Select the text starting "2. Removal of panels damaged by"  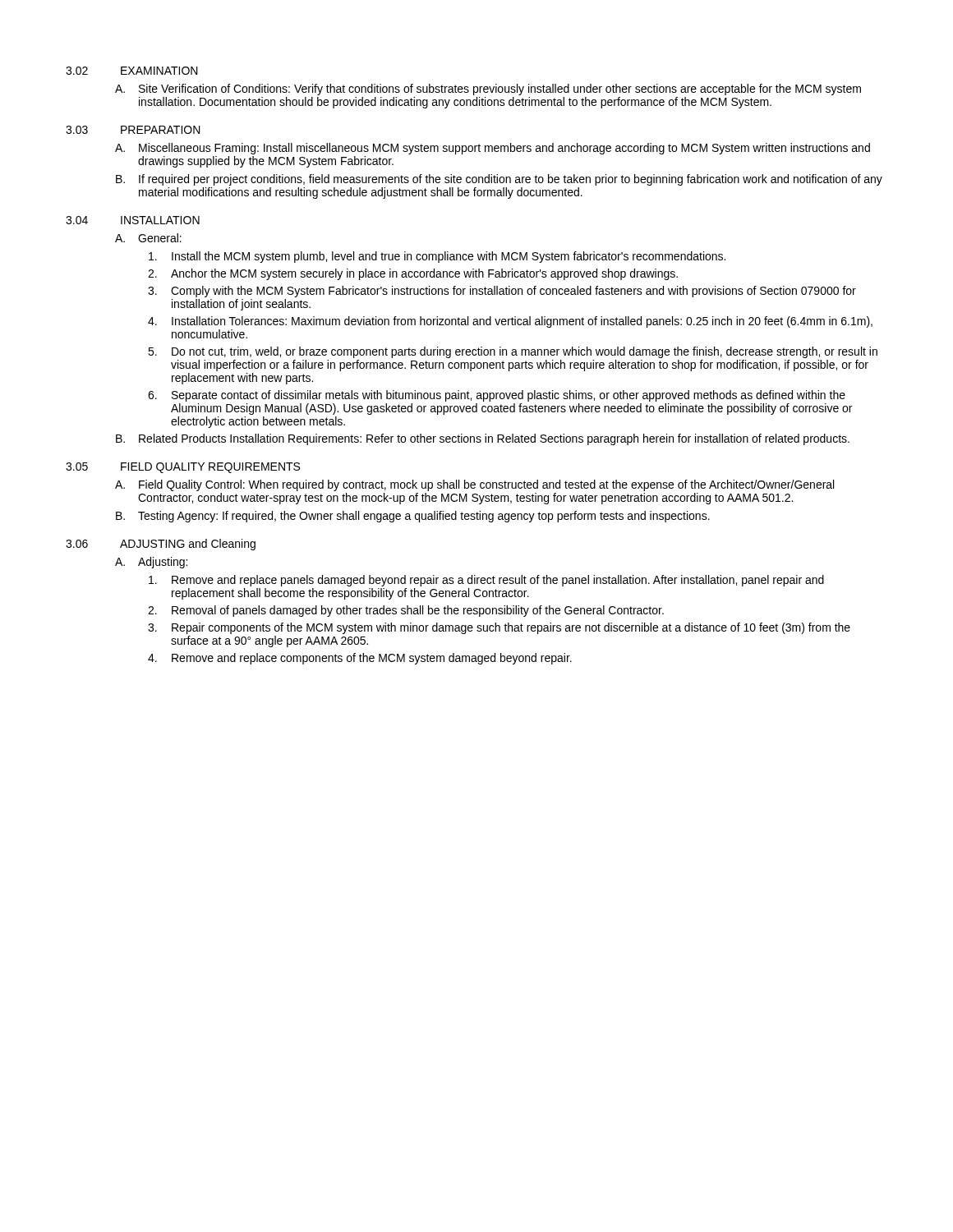point(518,610)
